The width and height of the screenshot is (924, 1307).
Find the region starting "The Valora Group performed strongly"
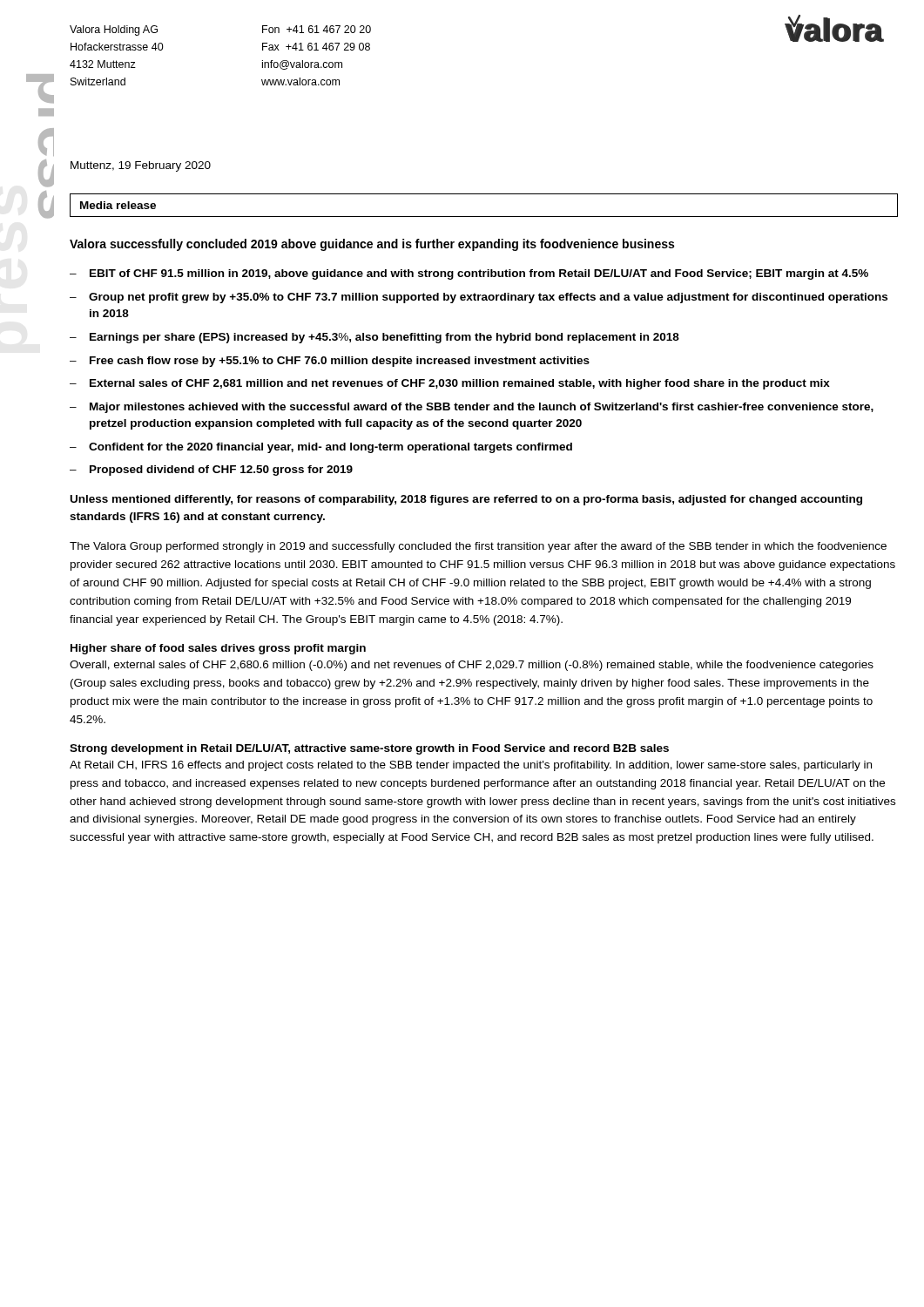click(x=483, y=583)
